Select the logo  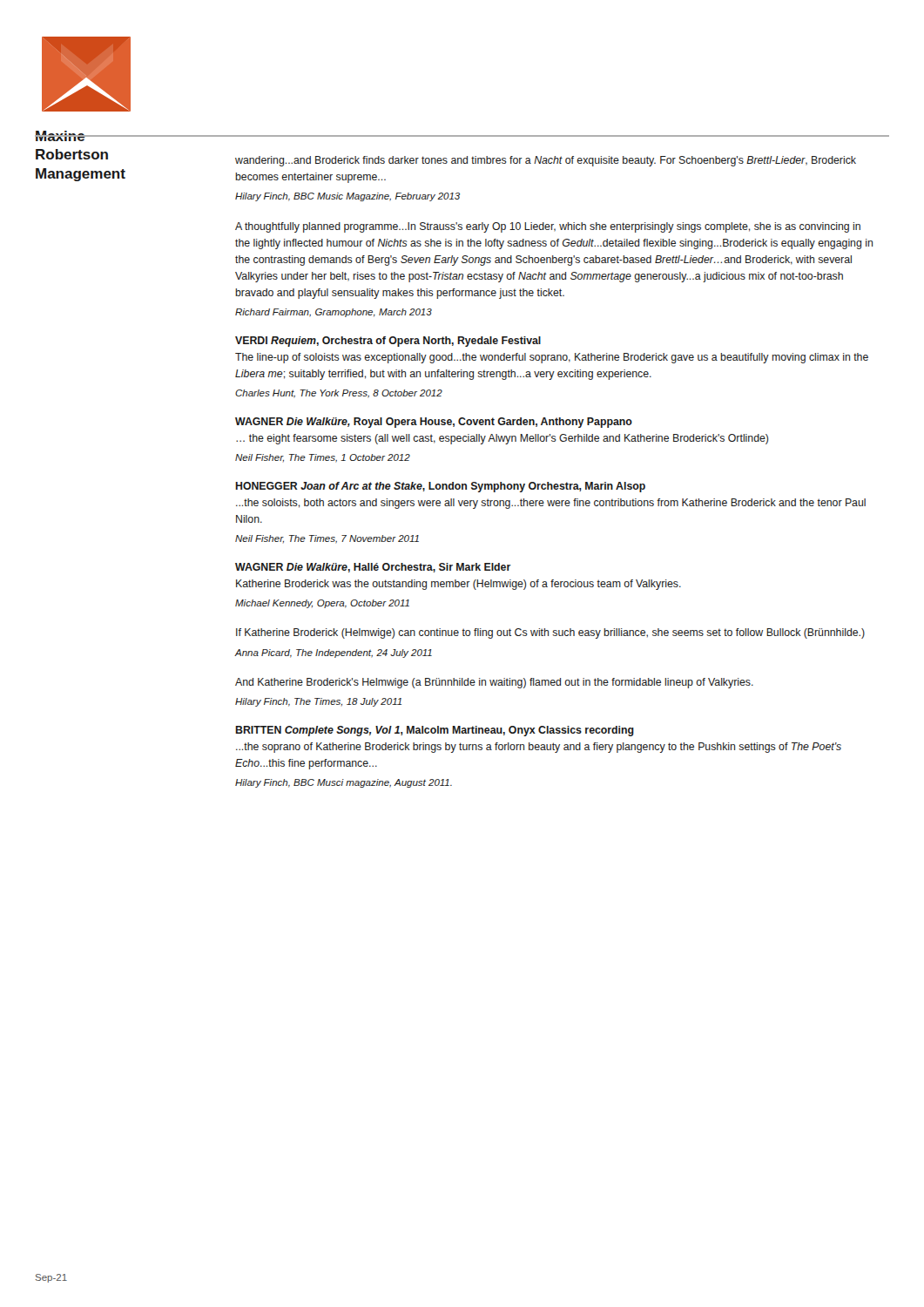click(113, 104)
